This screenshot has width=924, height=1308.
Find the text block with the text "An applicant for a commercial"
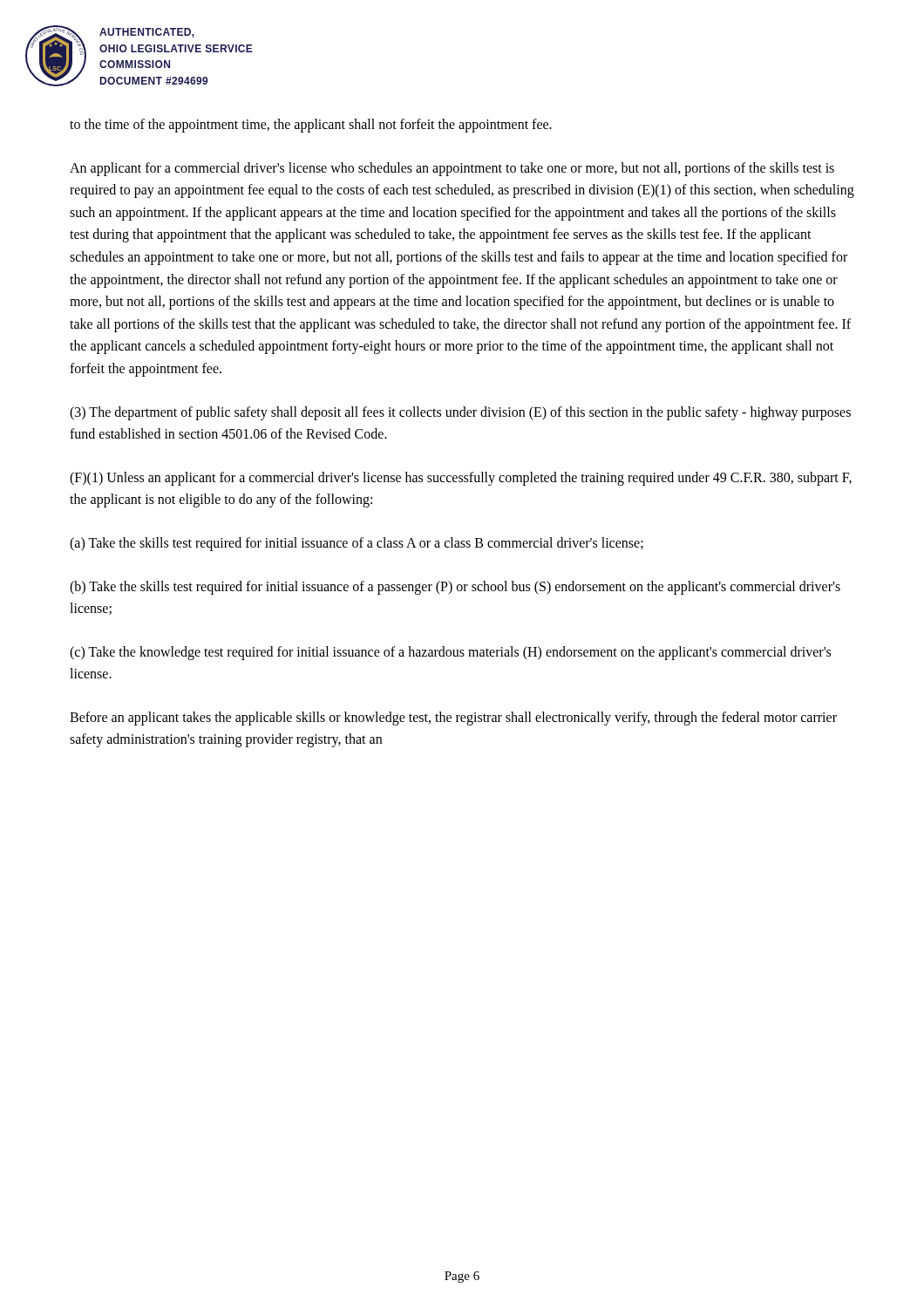coord(462,268)
